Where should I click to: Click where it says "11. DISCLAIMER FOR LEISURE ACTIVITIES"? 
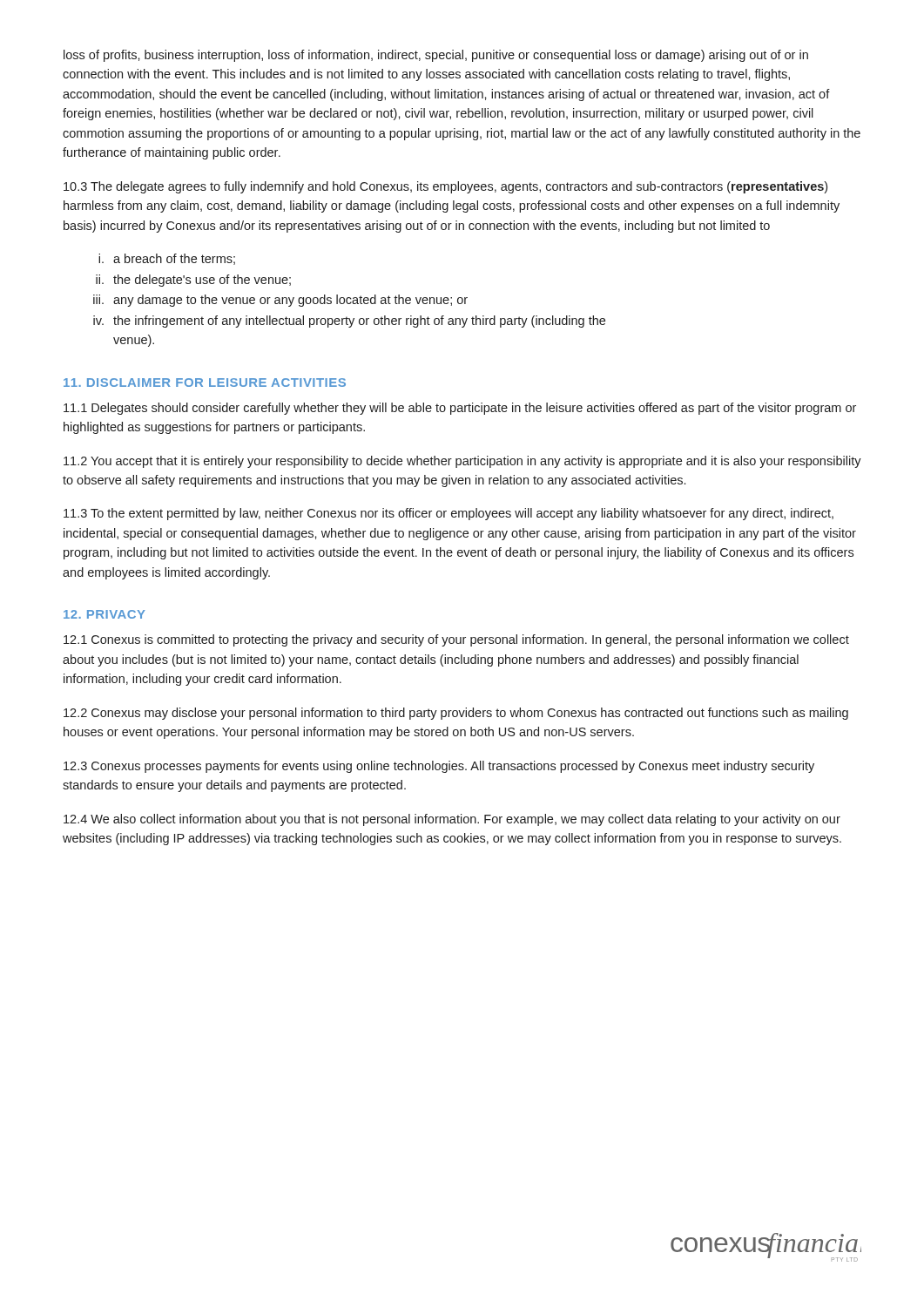pos(205,382)
